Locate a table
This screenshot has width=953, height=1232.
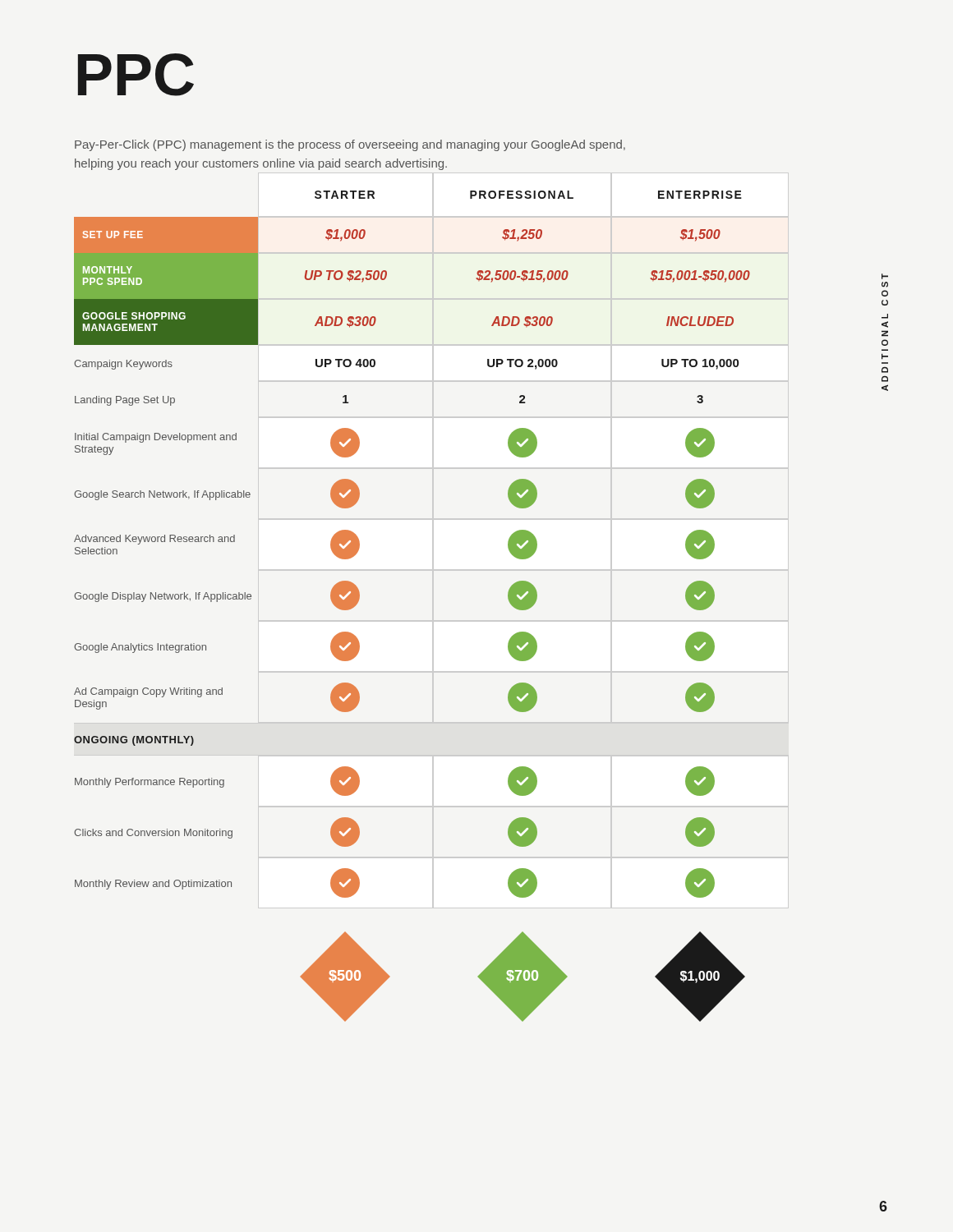(431, 609)
